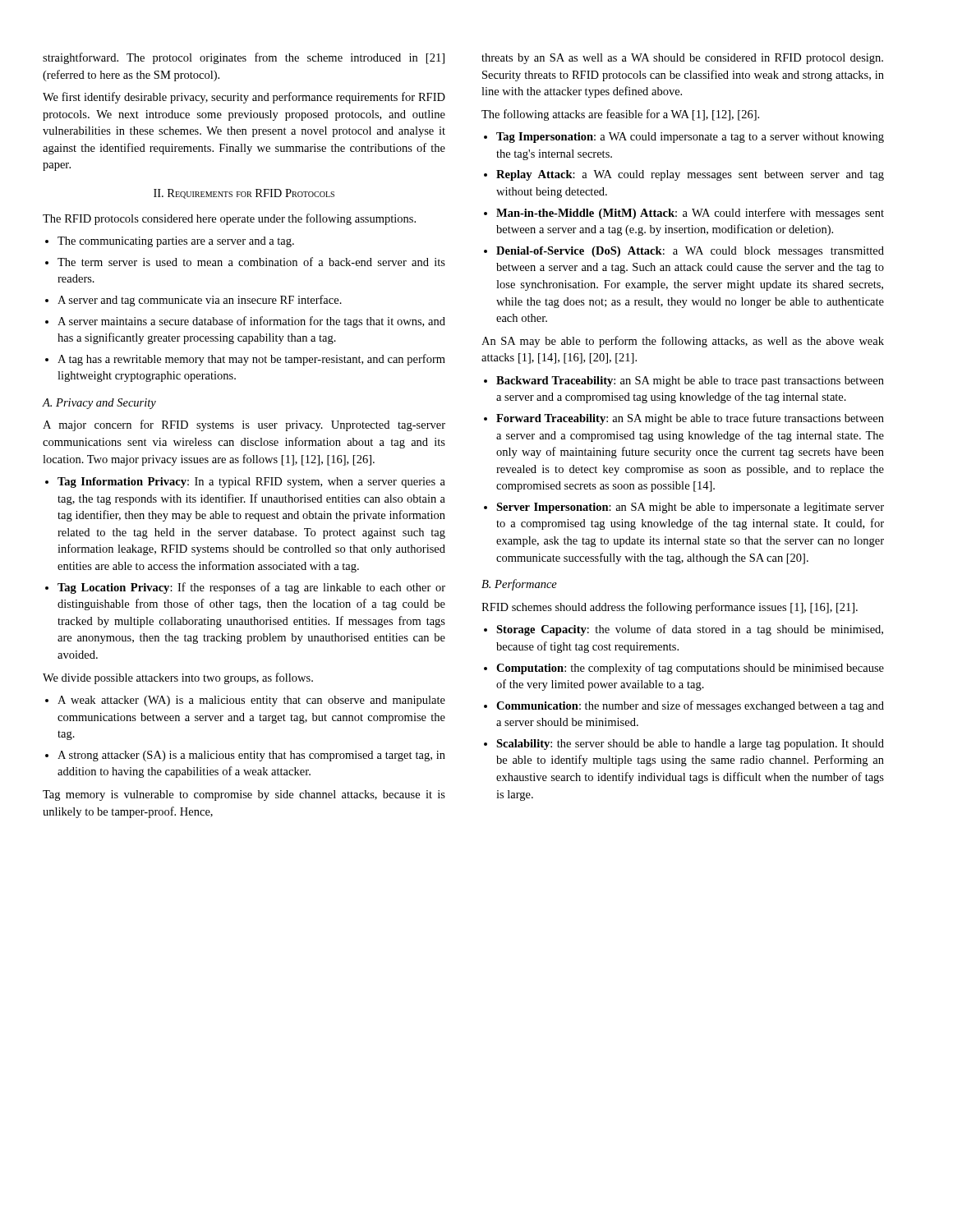953x1232 pixels.
Task: Navigate to the text block starting "A. Privacy and Security"
Action: click(x=99, y=404)
